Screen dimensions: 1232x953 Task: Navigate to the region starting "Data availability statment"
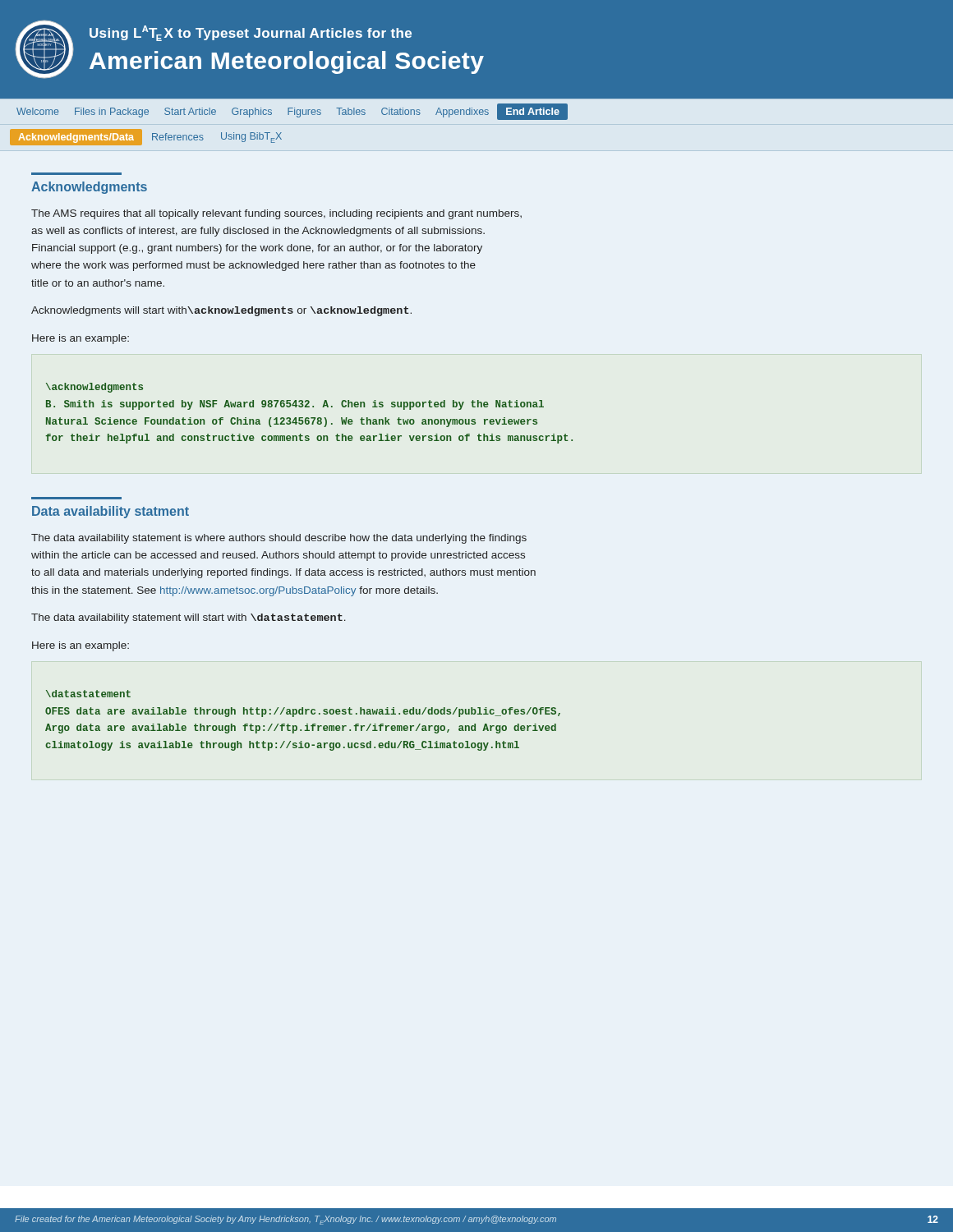[x=110, y=511]
